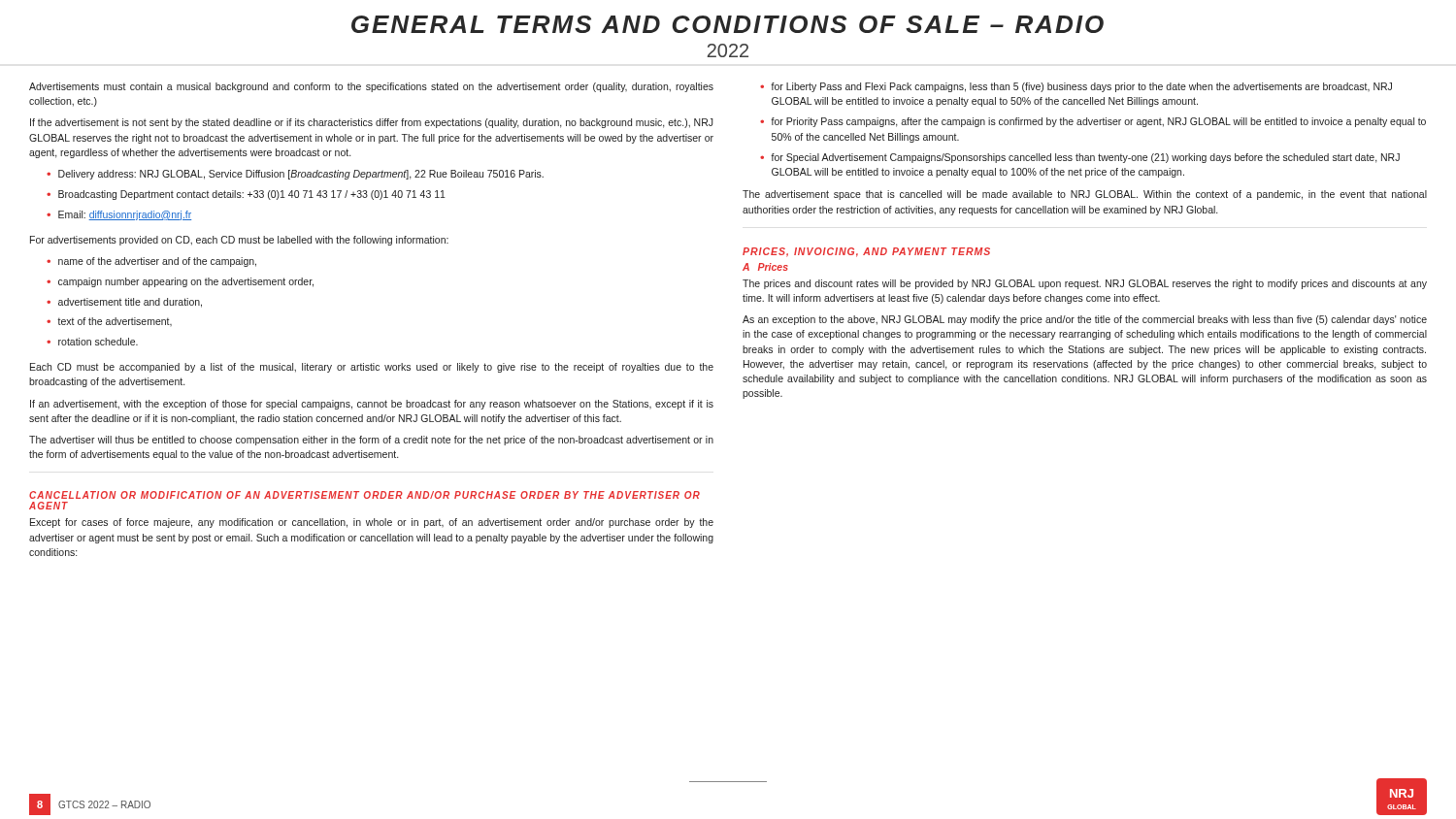This screenshot has height=819, width=1456.
Task: Select the text block that reads "For advertisements provided on"
Action: point(239,239)
